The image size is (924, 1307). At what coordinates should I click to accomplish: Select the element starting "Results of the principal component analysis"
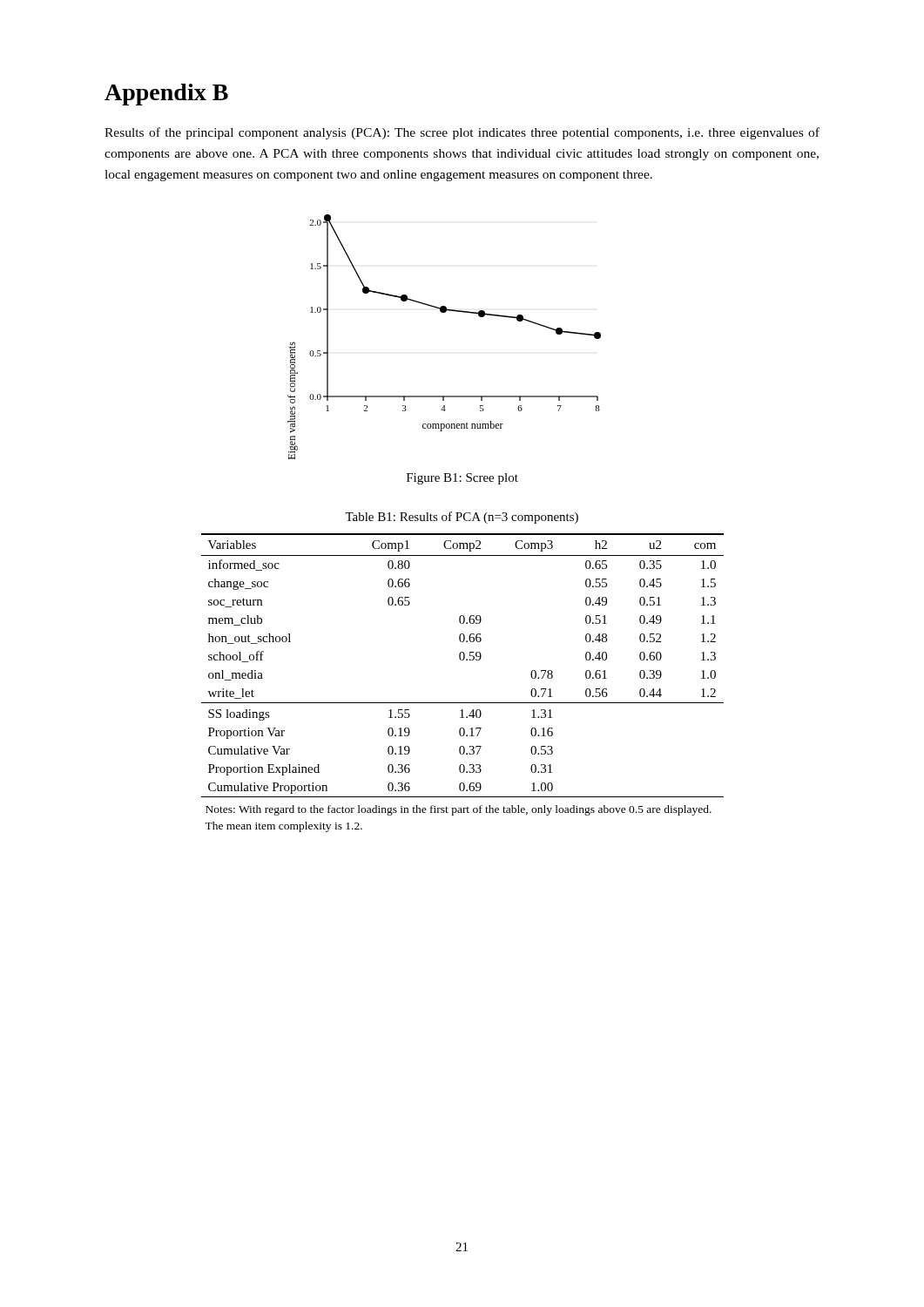coord(462,153)
